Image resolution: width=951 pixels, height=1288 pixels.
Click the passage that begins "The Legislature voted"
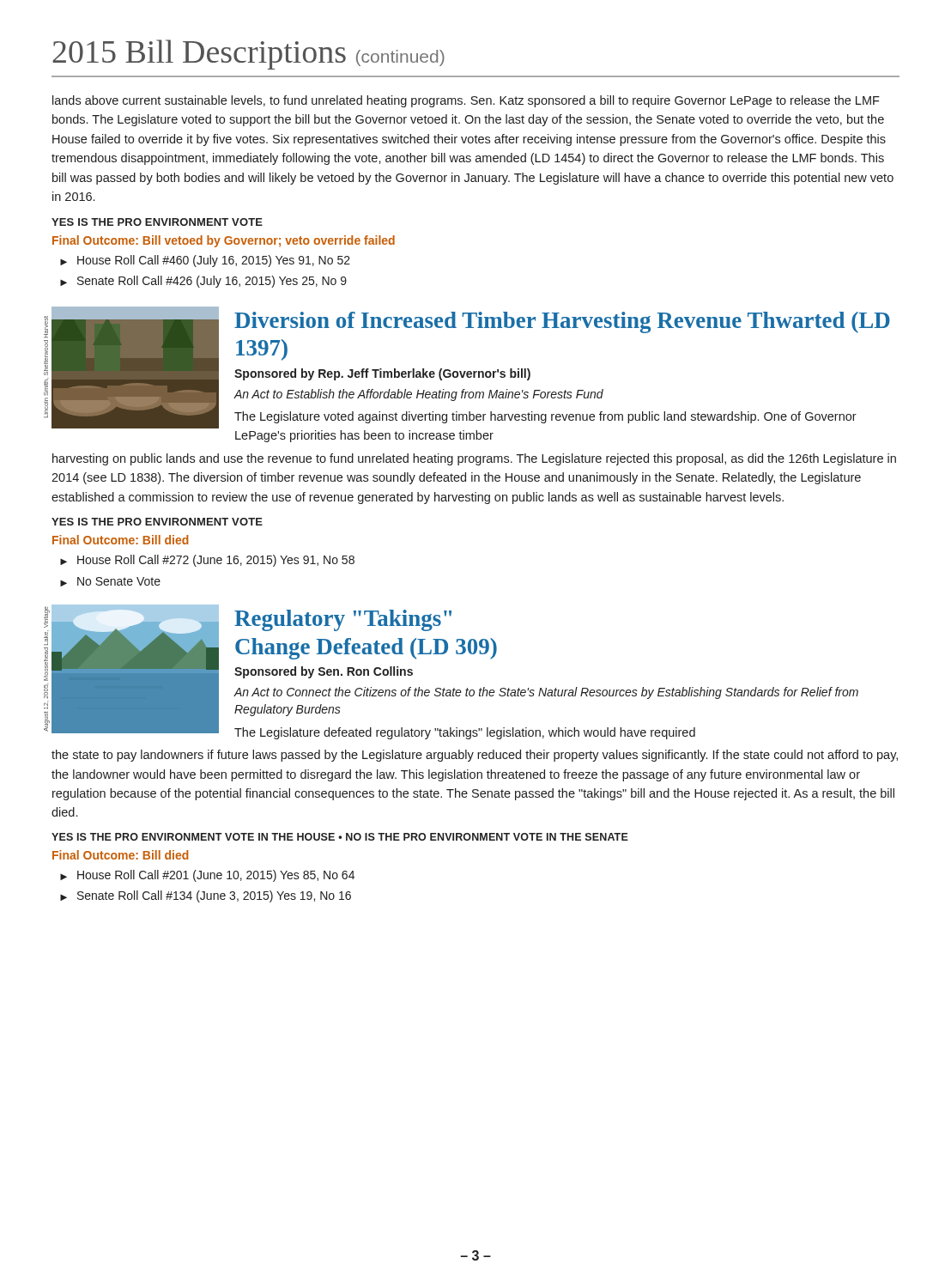(x=545, y=426)
